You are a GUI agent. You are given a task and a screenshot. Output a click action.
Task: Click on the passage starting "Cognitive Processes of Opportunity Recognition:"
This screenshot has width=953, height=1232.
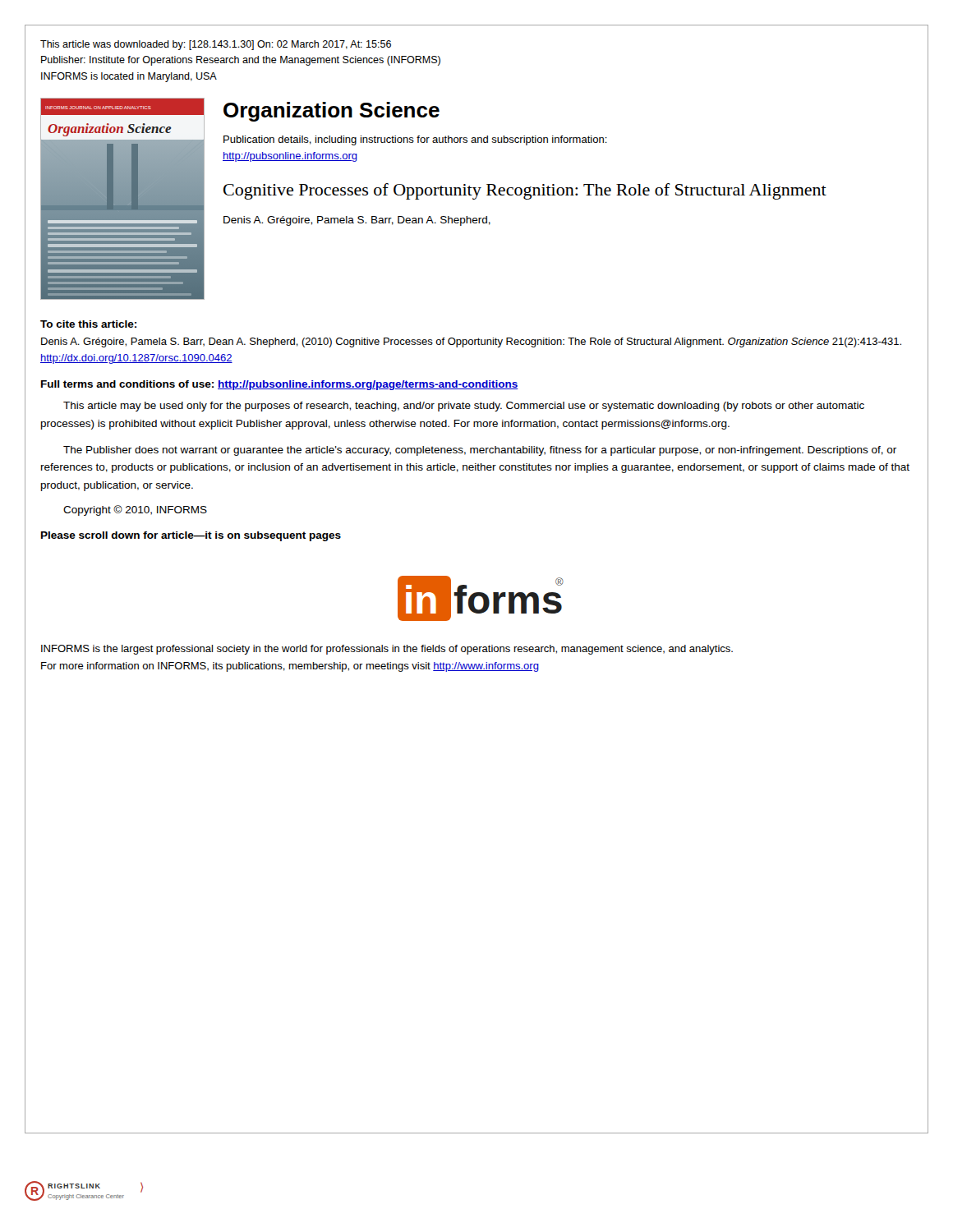(x=524, y=190)
